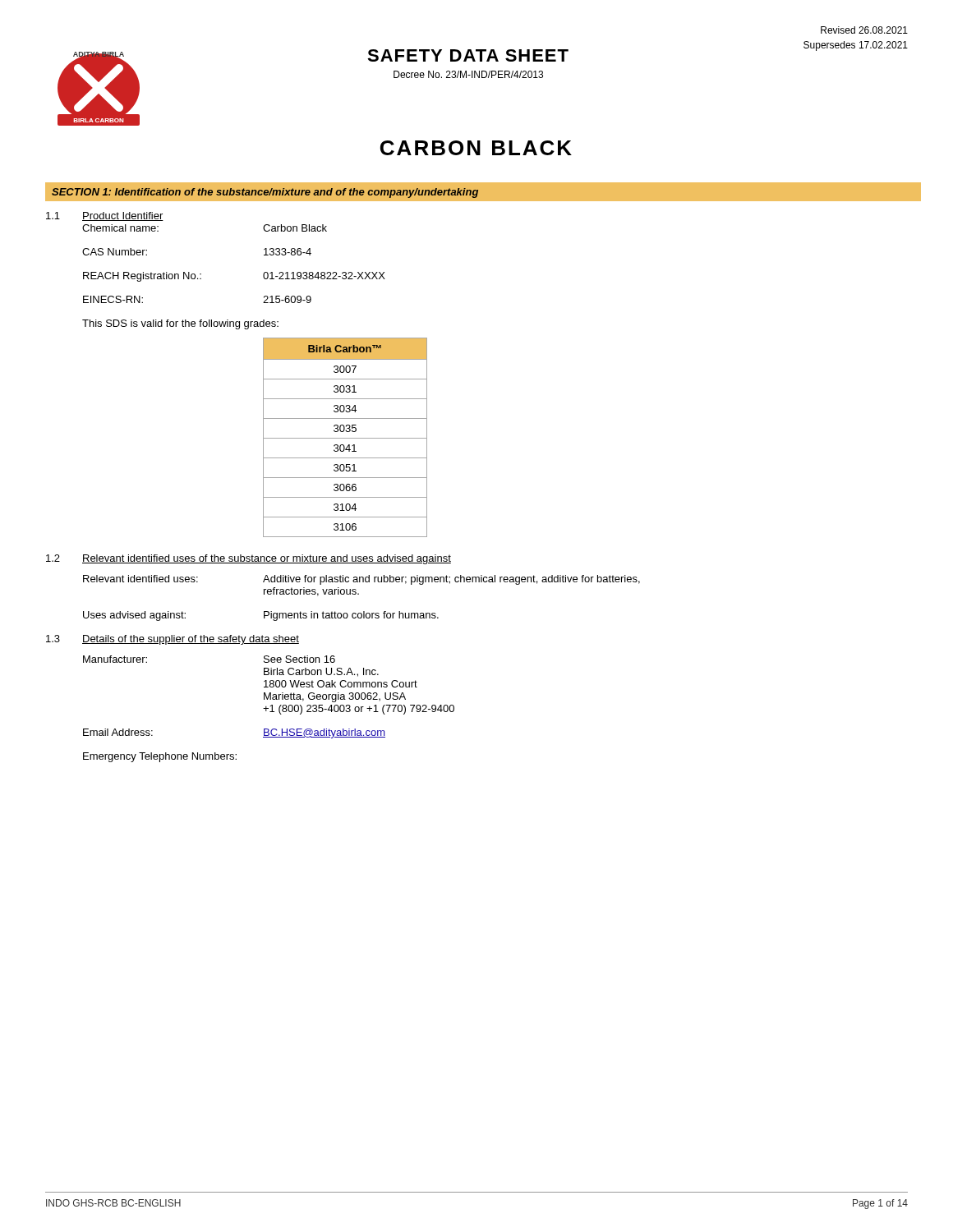Image resolution: width=953 pixels, height=1232 pixels.
Task: Select the table that reads "Birla Carbon™"
Action: [585, 437]
